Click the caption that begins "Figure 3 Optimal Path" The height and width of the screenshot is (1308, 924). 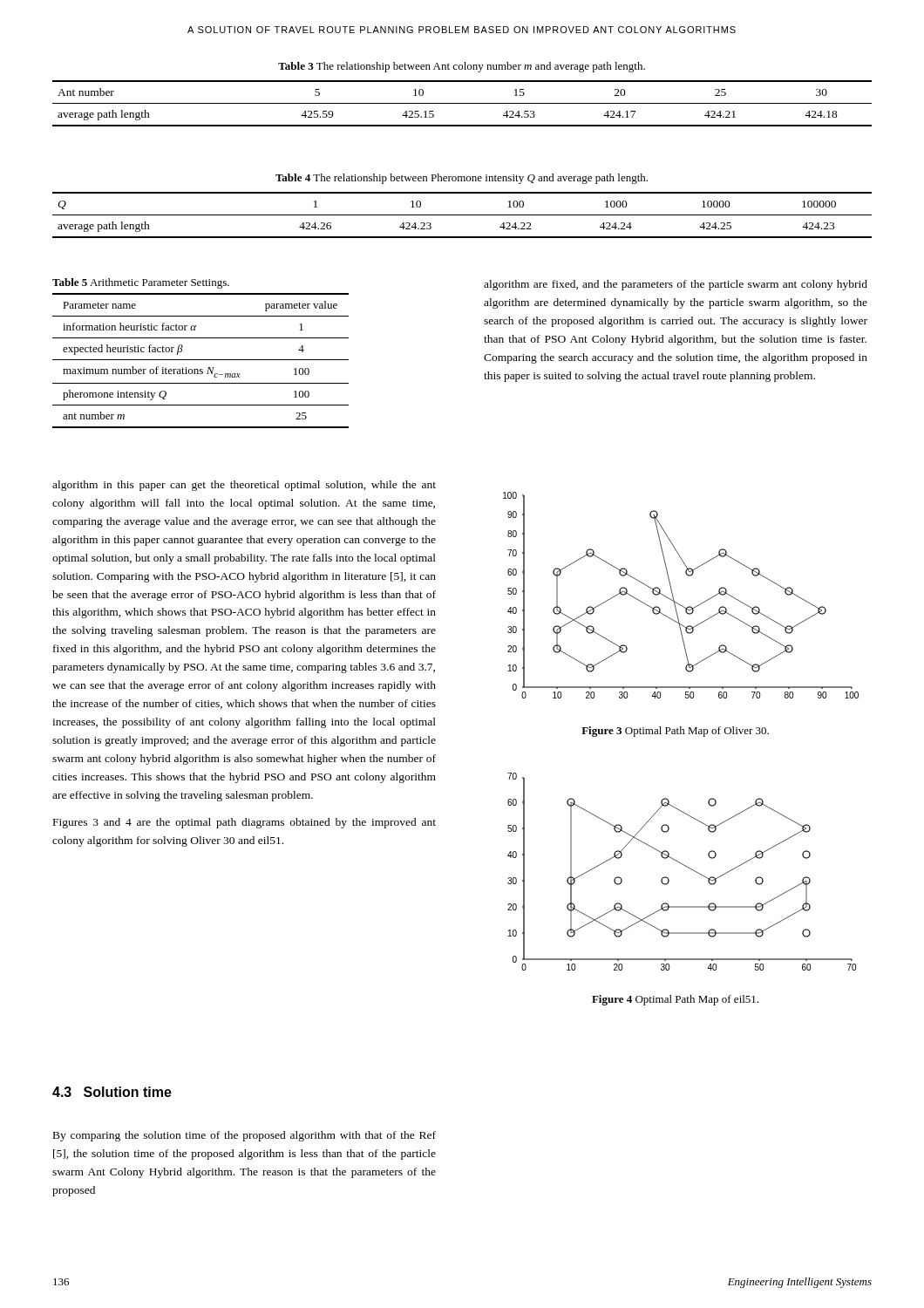pyautogui.click(x=676, y=730)
